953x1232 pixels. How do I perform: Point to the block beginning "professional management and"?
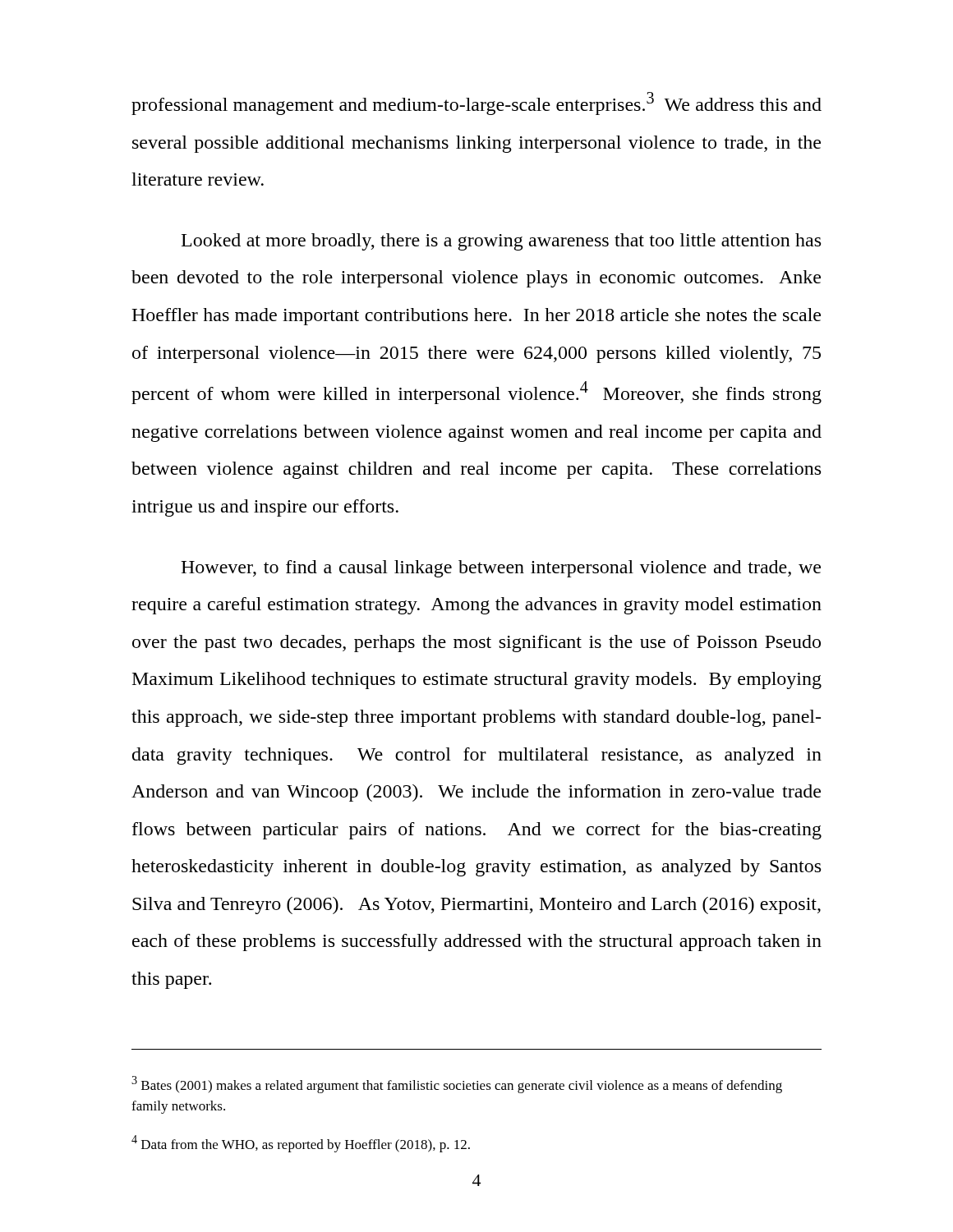(476, 103)
